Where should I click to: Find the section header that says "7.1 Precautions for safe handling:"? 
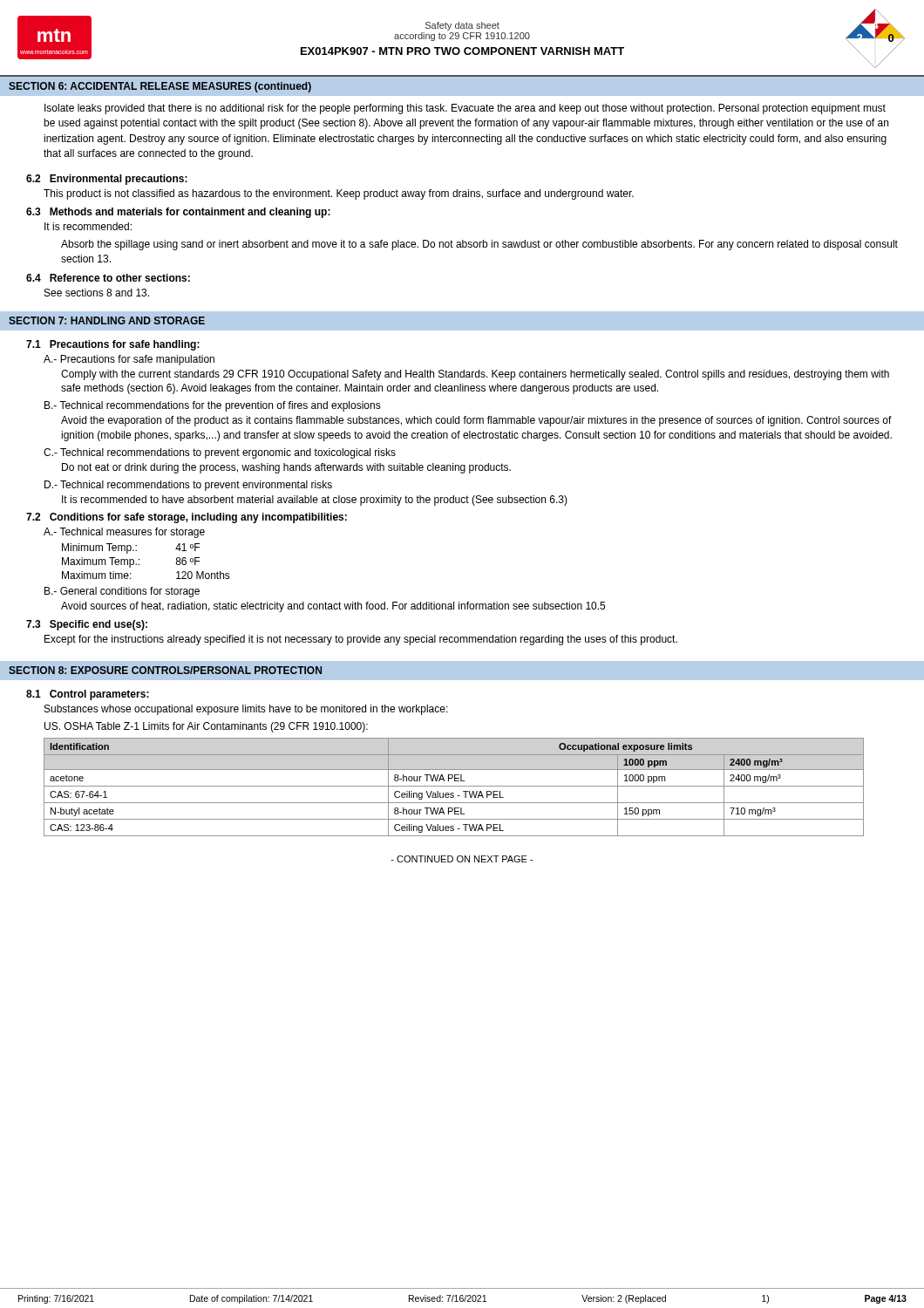113,344
